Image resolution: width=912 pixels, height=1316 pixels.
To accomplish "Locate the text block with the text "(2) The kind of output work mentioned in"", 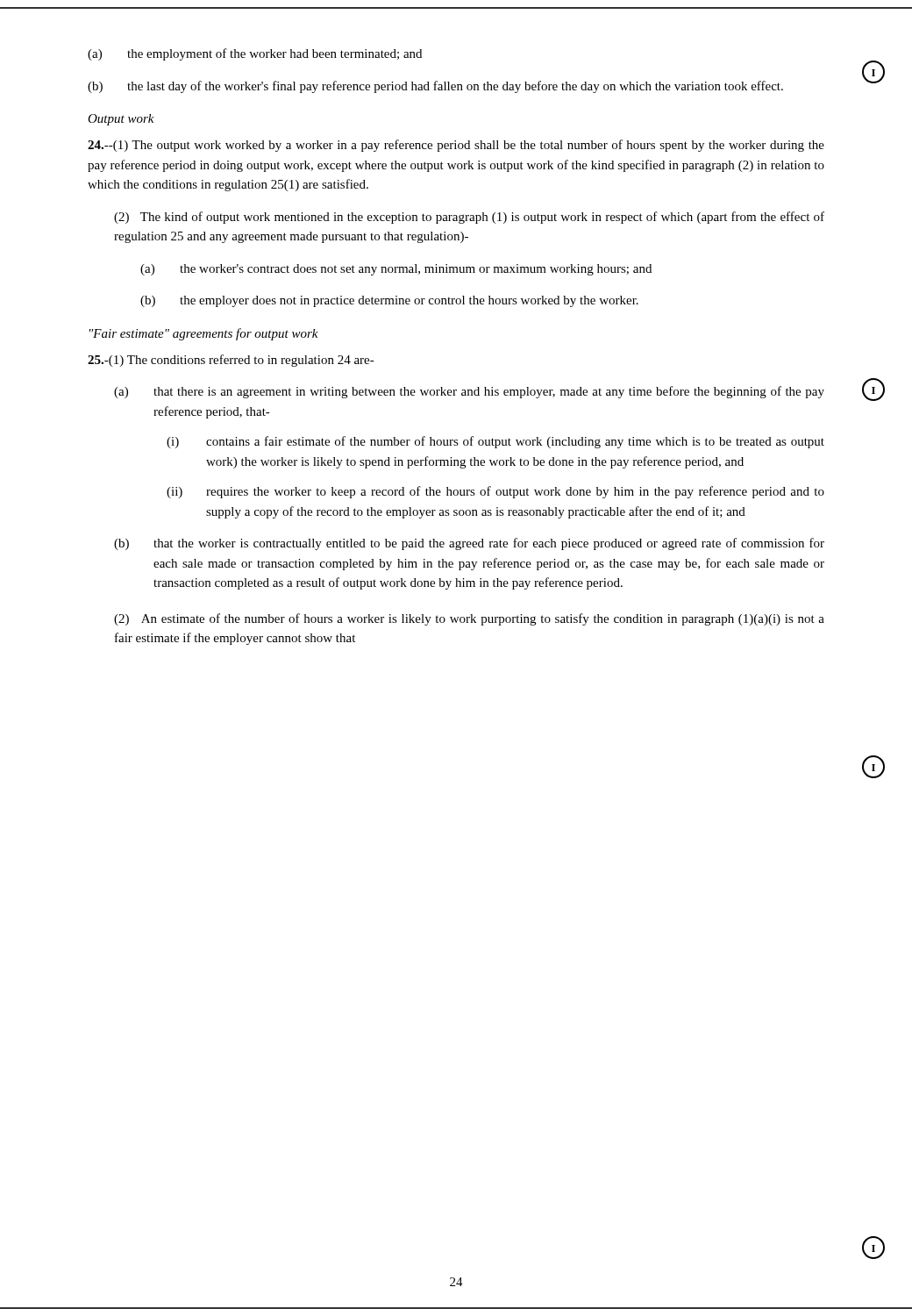I will 469,226.
